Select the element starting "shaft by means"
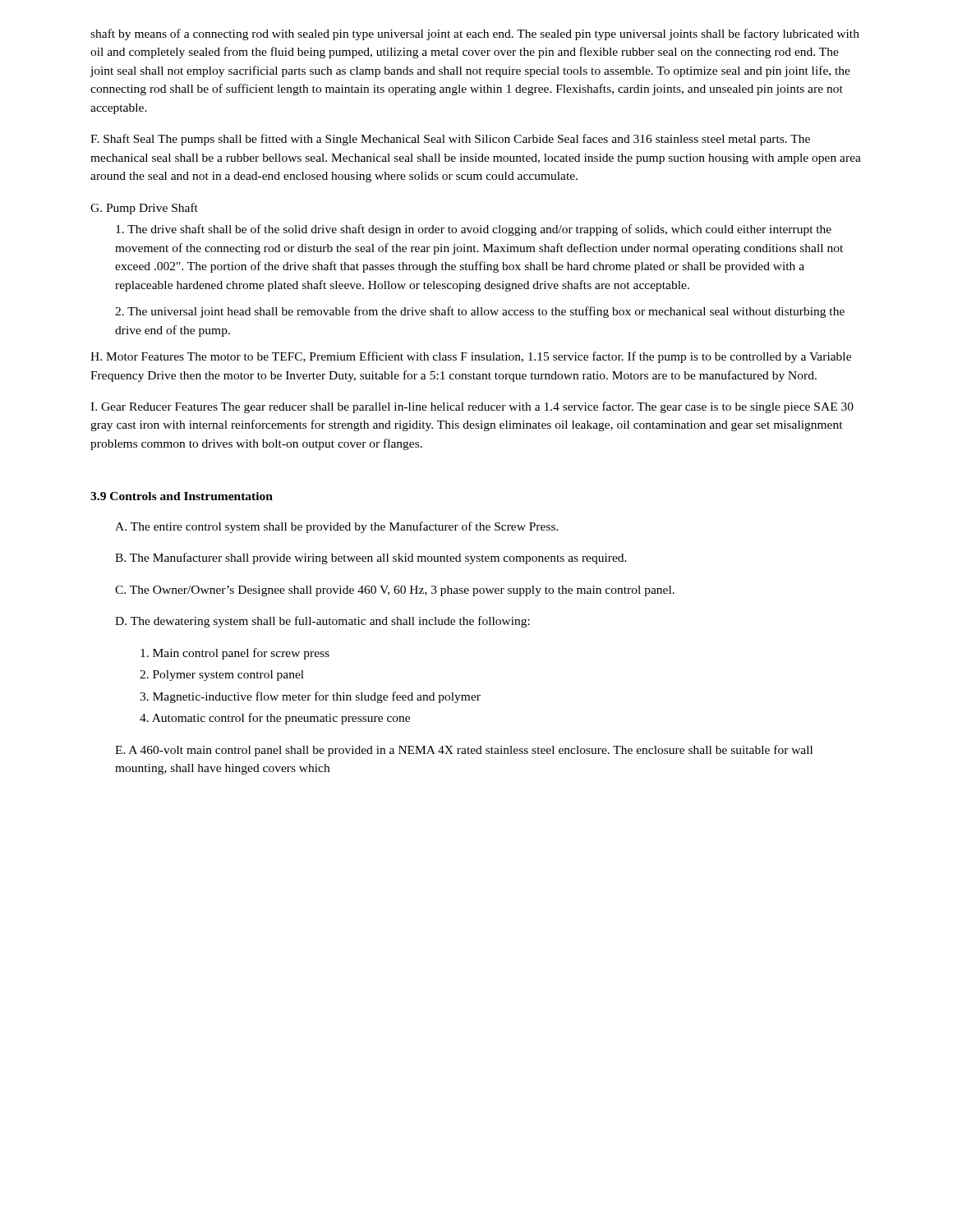Screen dimensions: 1232x953 coord(475,70)
